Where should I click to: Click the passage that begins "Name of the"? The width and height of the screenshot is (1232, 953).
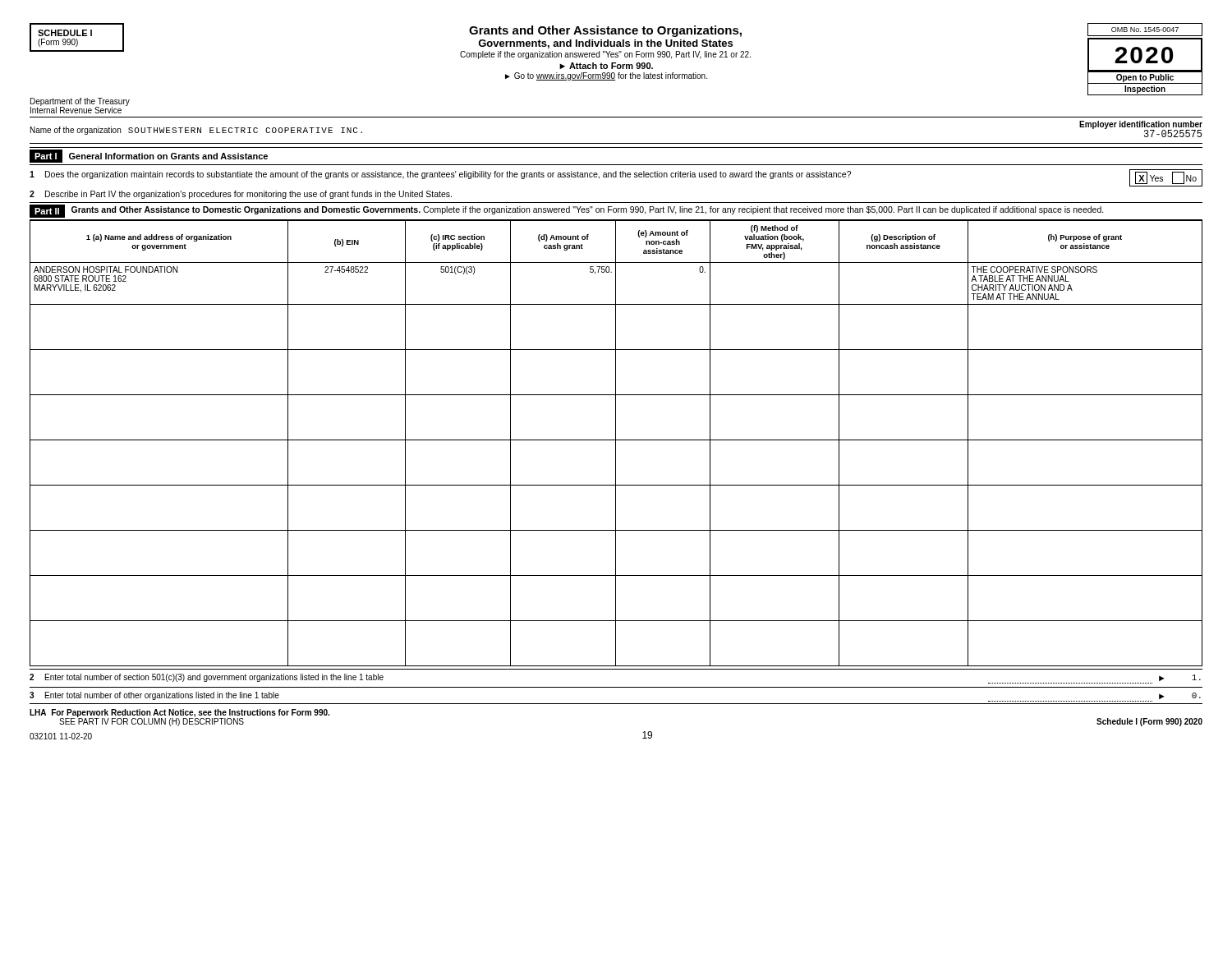199,129
